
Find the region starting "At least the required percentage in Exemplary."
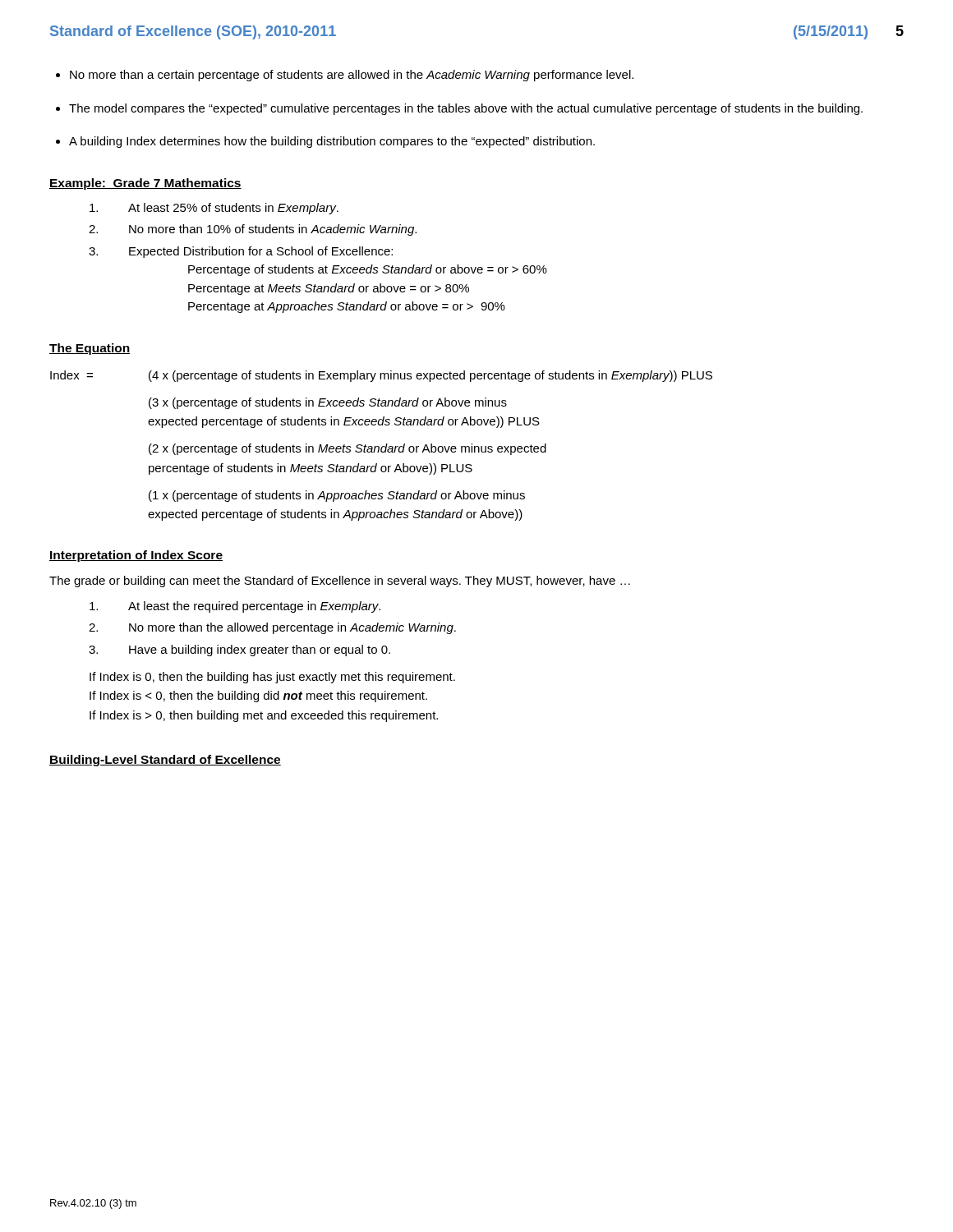(x=235, y=607)
